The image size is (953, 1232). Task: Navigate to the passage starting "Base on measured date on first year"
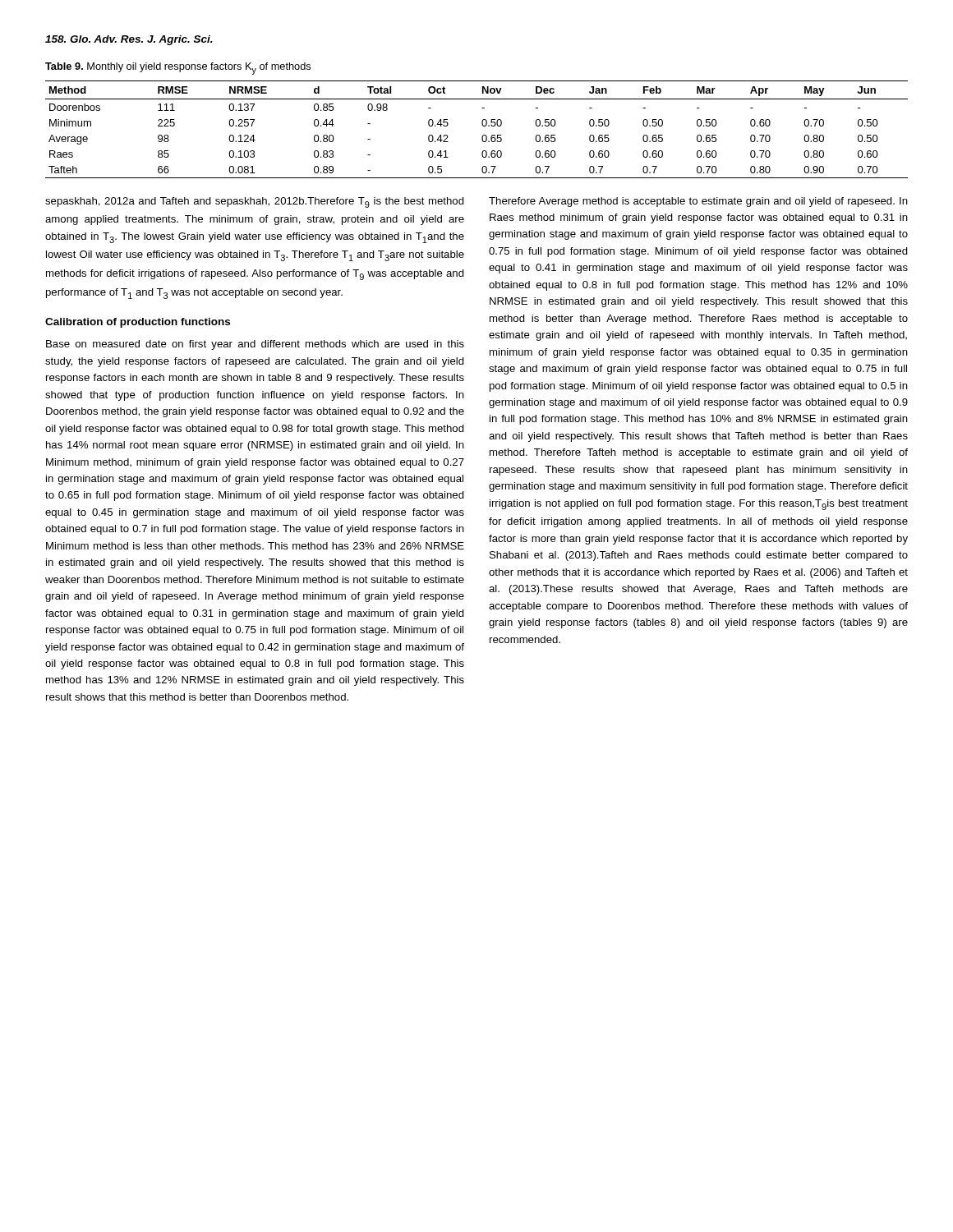pos(255,521)
